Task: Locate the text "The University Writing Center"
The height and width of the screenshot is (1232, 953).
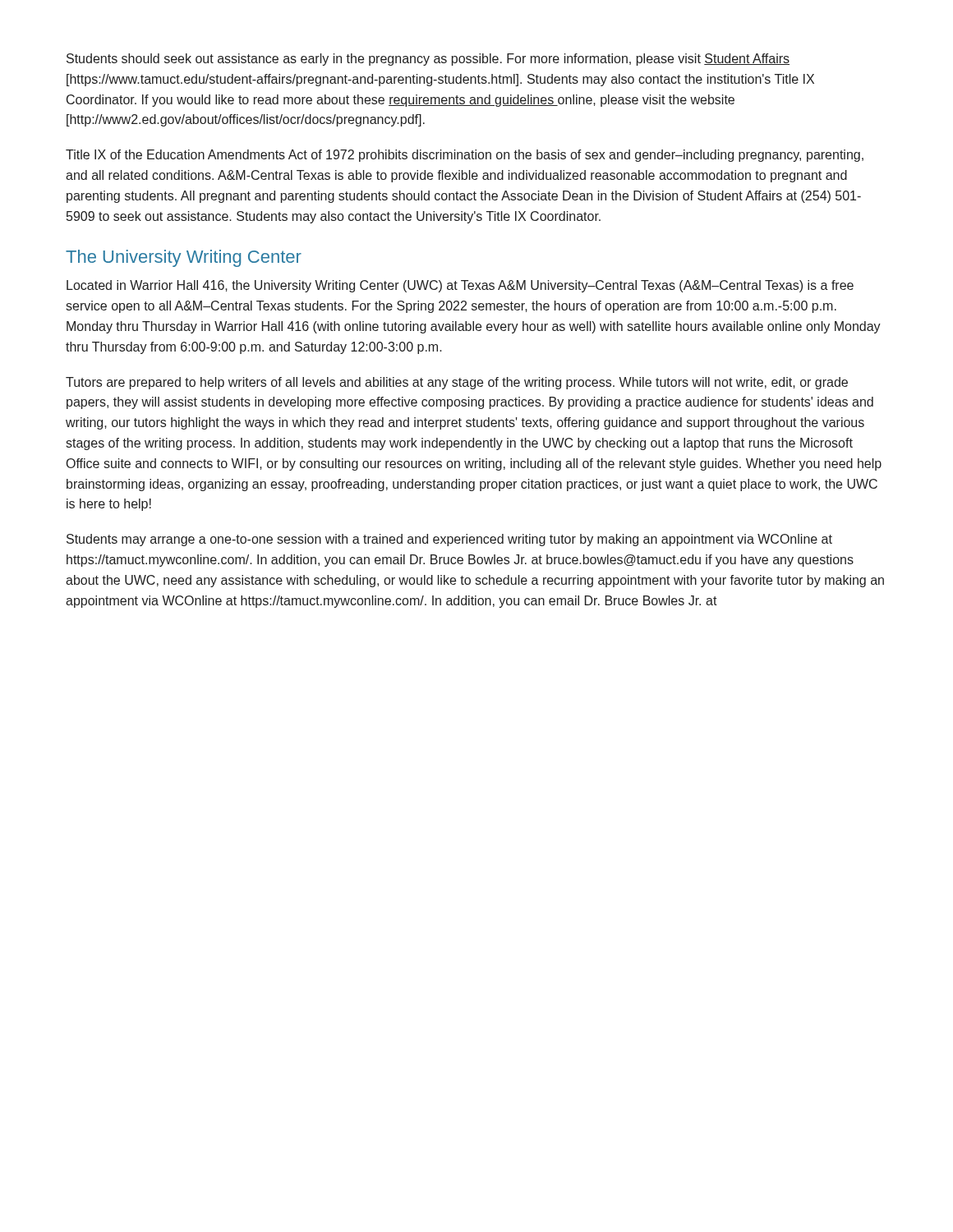Action: pos(184,257)
